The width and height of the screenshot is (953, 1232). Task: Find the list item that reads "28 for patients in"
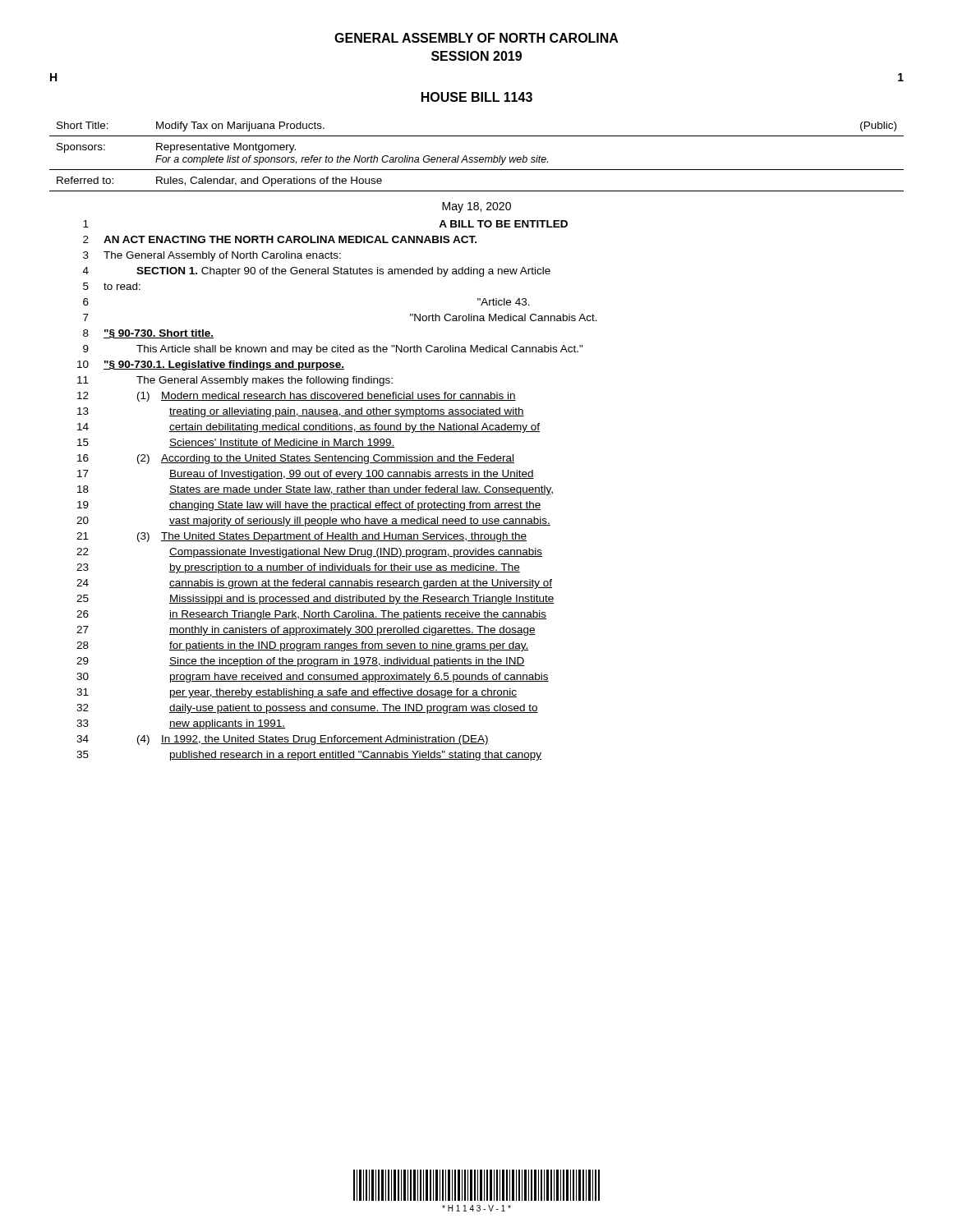(x=476, y=645)
